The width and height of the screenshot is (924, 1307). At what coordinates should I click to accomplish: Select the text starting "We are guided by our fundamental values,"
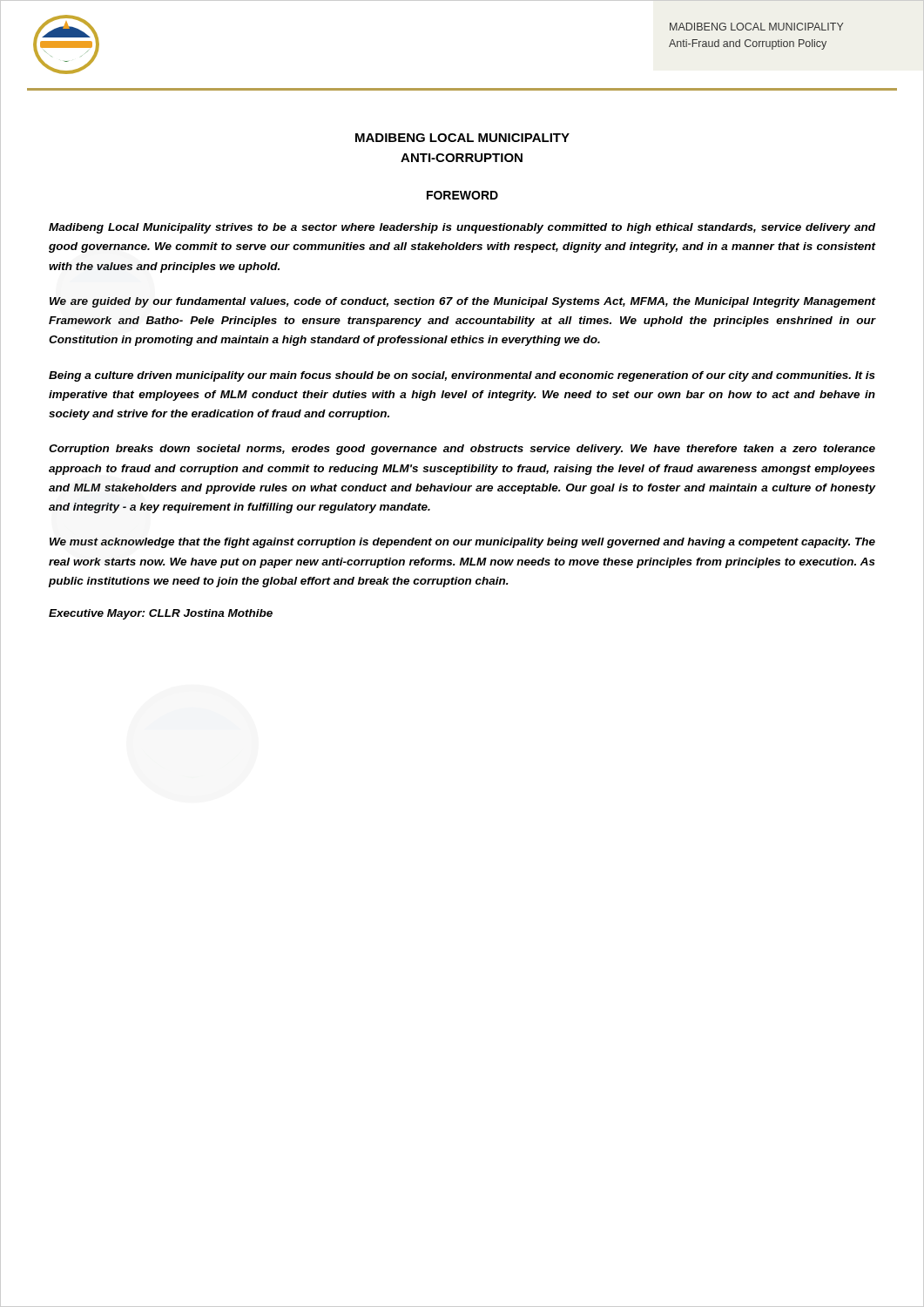point(462,320)
